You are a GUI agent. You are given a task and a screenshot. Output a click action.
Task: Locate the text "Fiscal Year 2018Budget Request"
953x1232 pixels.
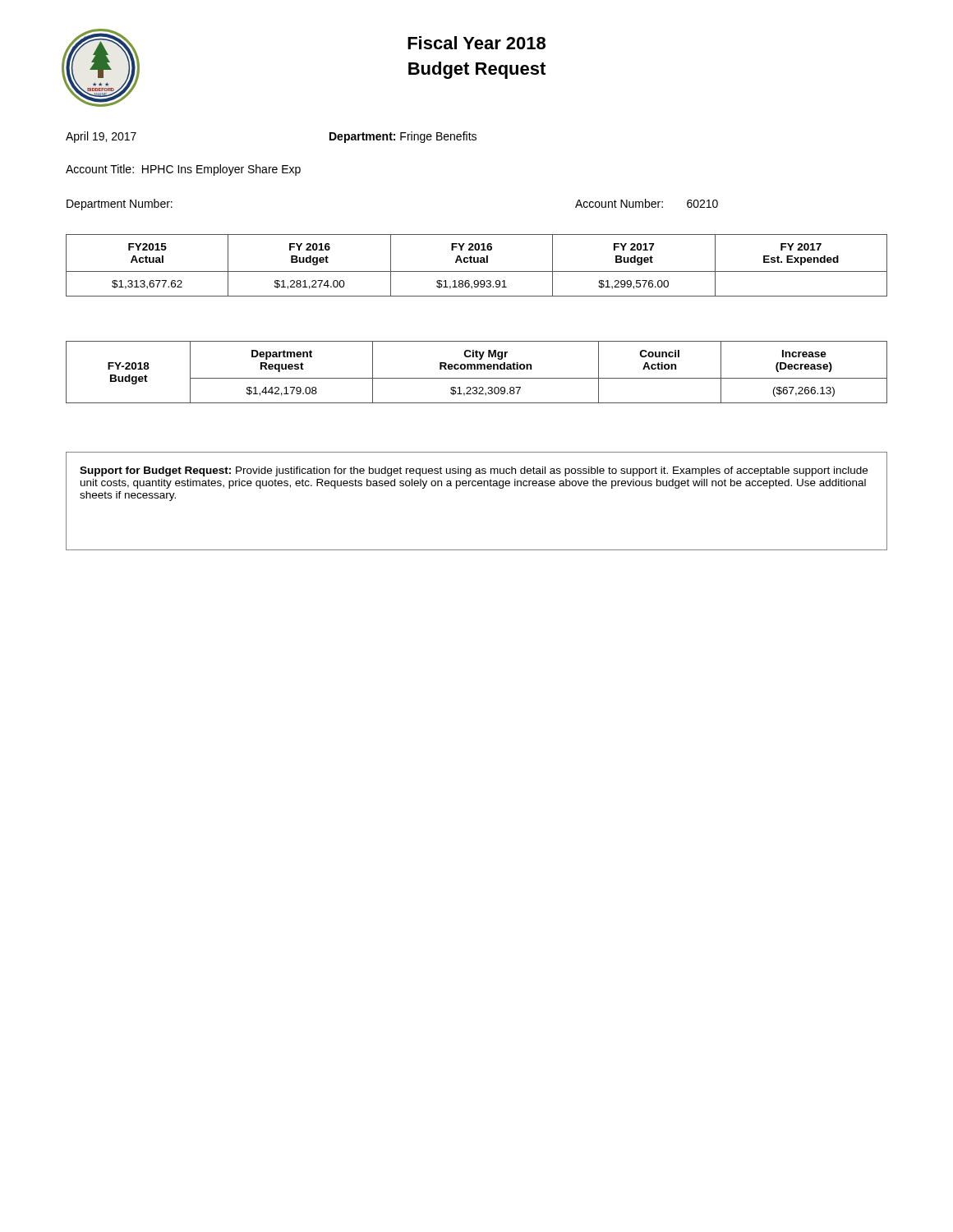coord(476,56)
